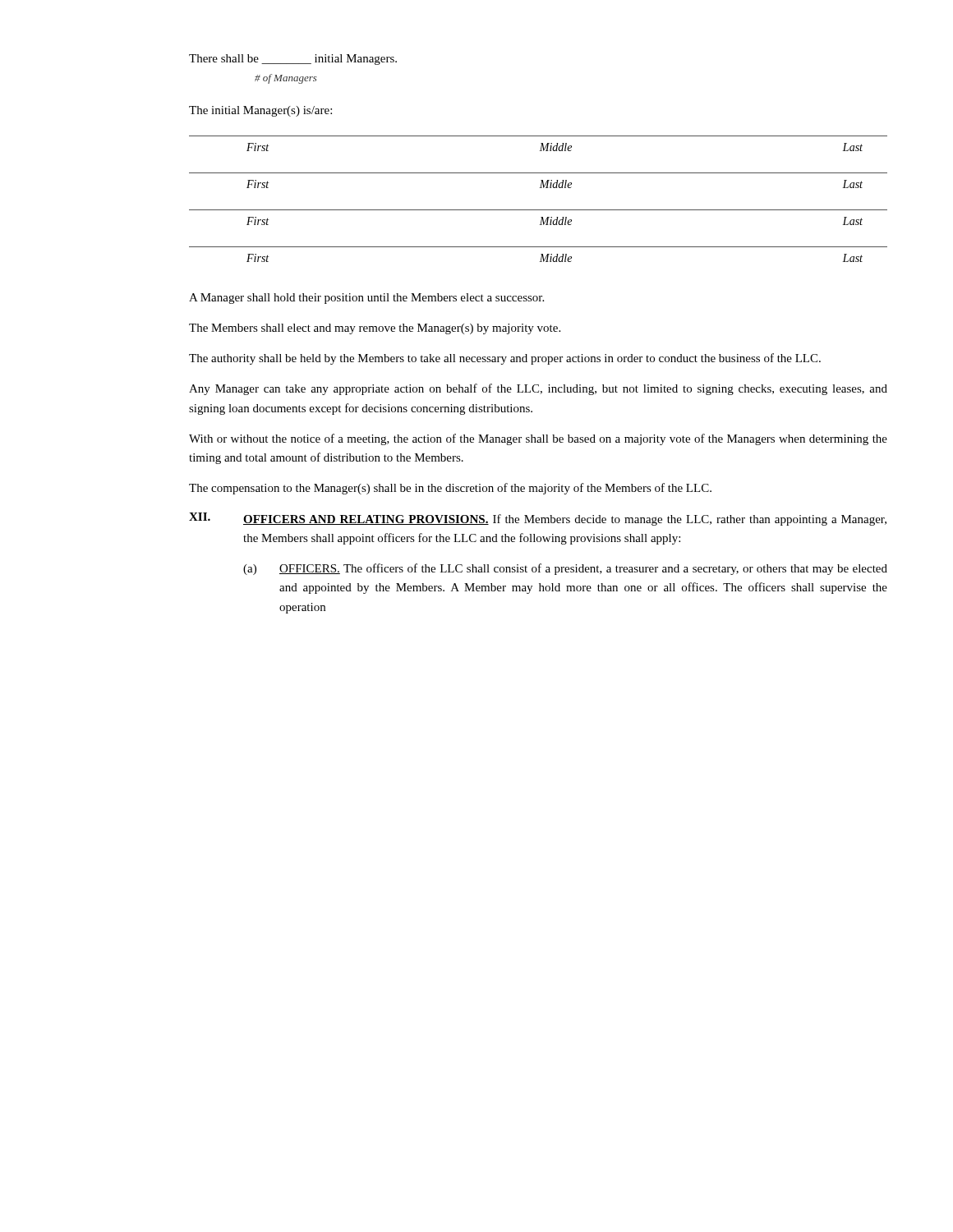953x1232 pixels.
Task: Locate the block of text that opens with "The compensation to the Manager(s) shall"
Action: pyautogui.click(x=451, y=488)
